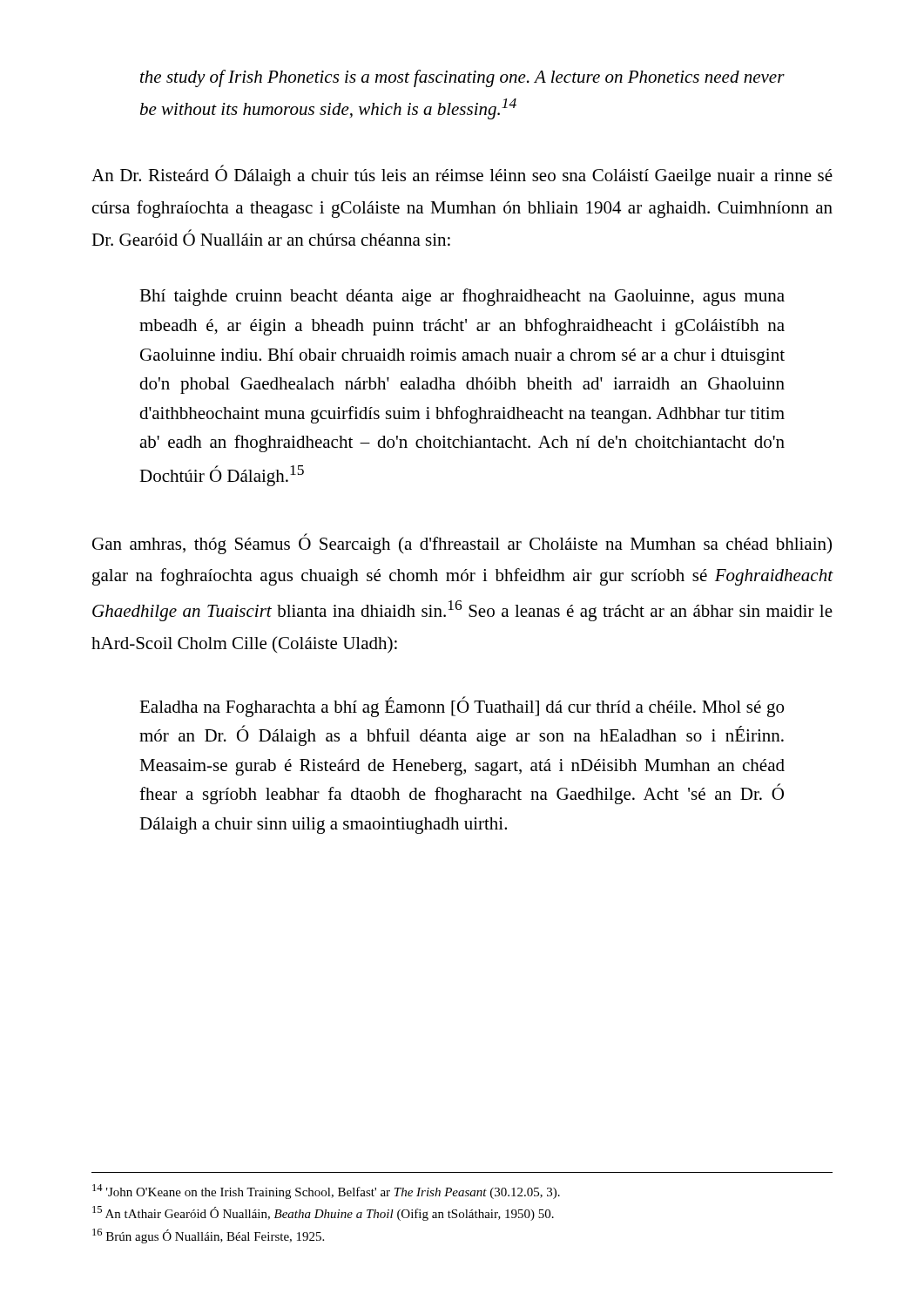Where is the passage that starts "14 'John O'Keane on the Irish"?
The image size is (924, 1307).
pos(462,1213)
